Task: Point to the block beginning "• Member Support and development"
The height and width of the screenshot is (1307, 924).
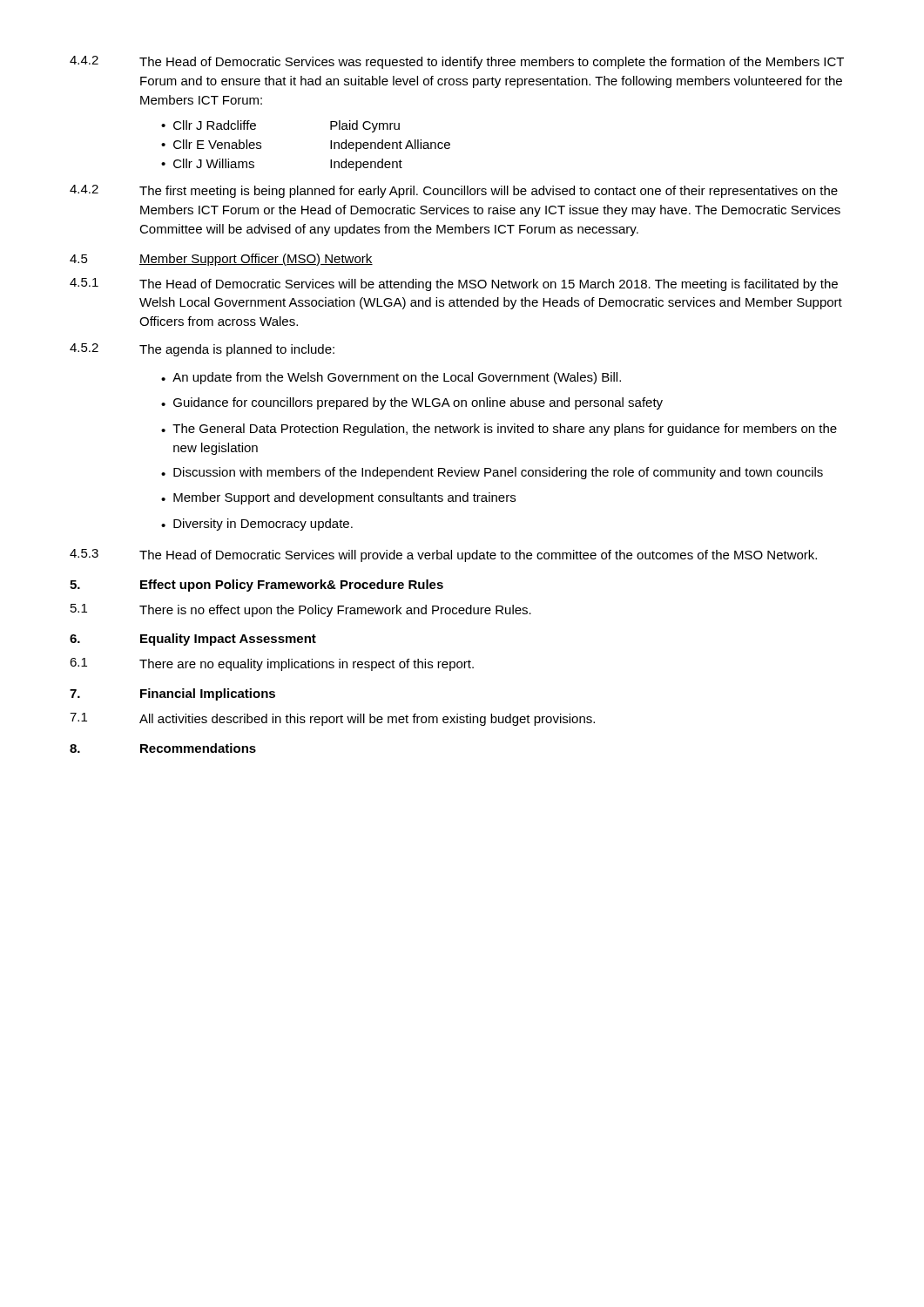Action: [339, 498]
